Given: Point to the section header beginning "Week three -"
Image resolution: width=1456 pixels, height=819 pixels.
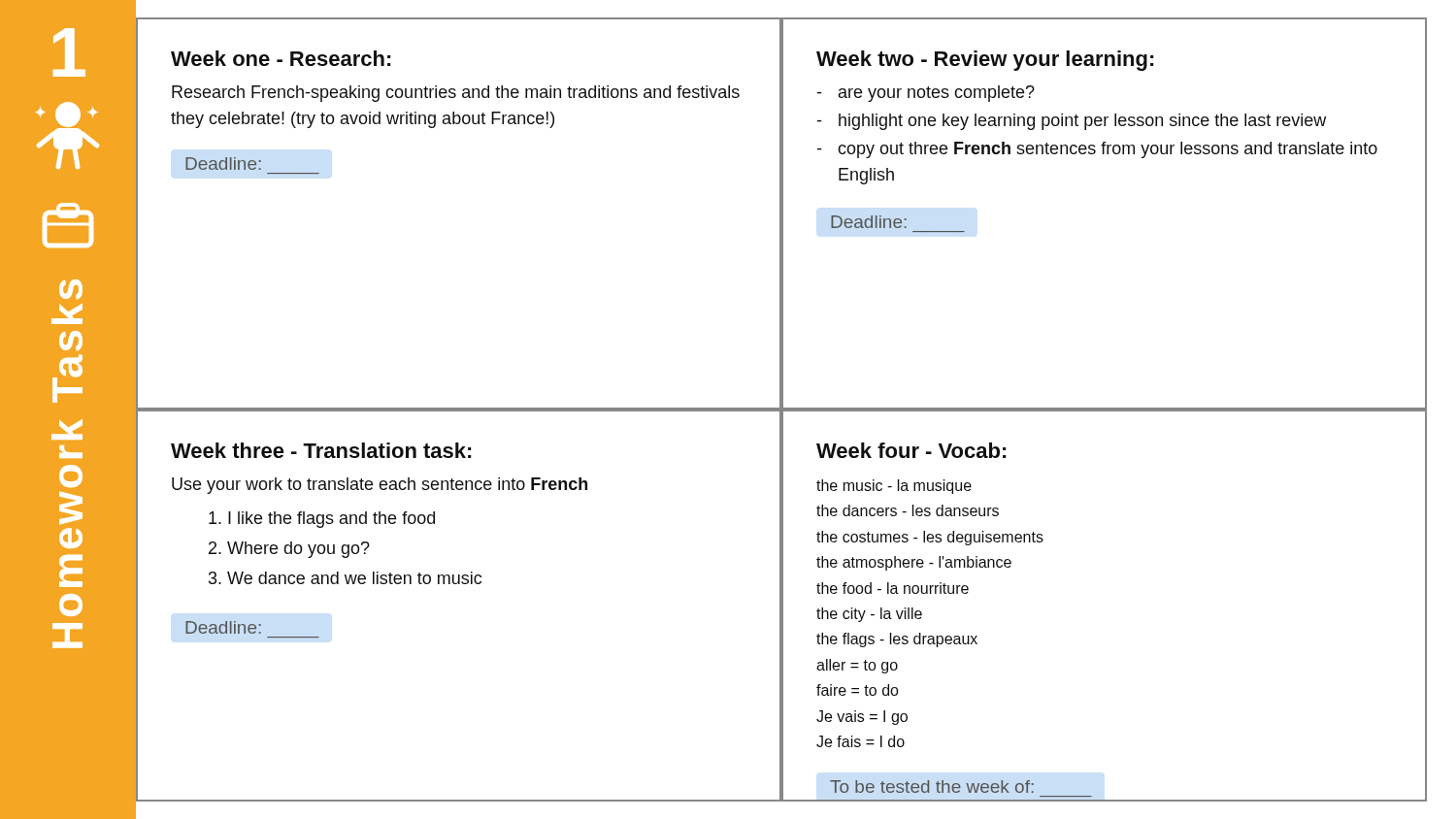Looking at the screenshot, I should tap(322, 451).
